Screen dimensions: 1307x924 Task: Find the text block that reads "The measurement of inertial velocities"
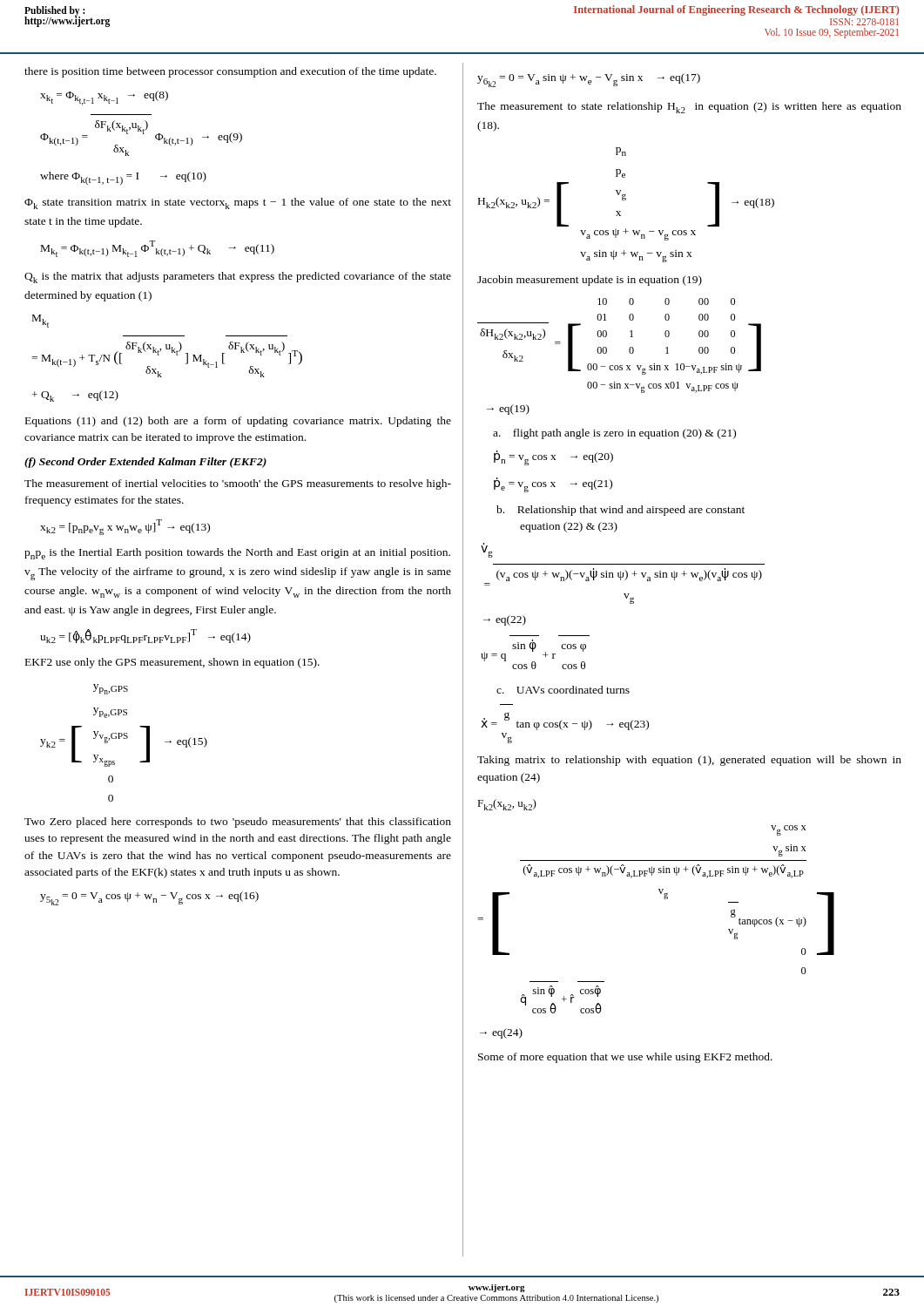coord(238,492)
